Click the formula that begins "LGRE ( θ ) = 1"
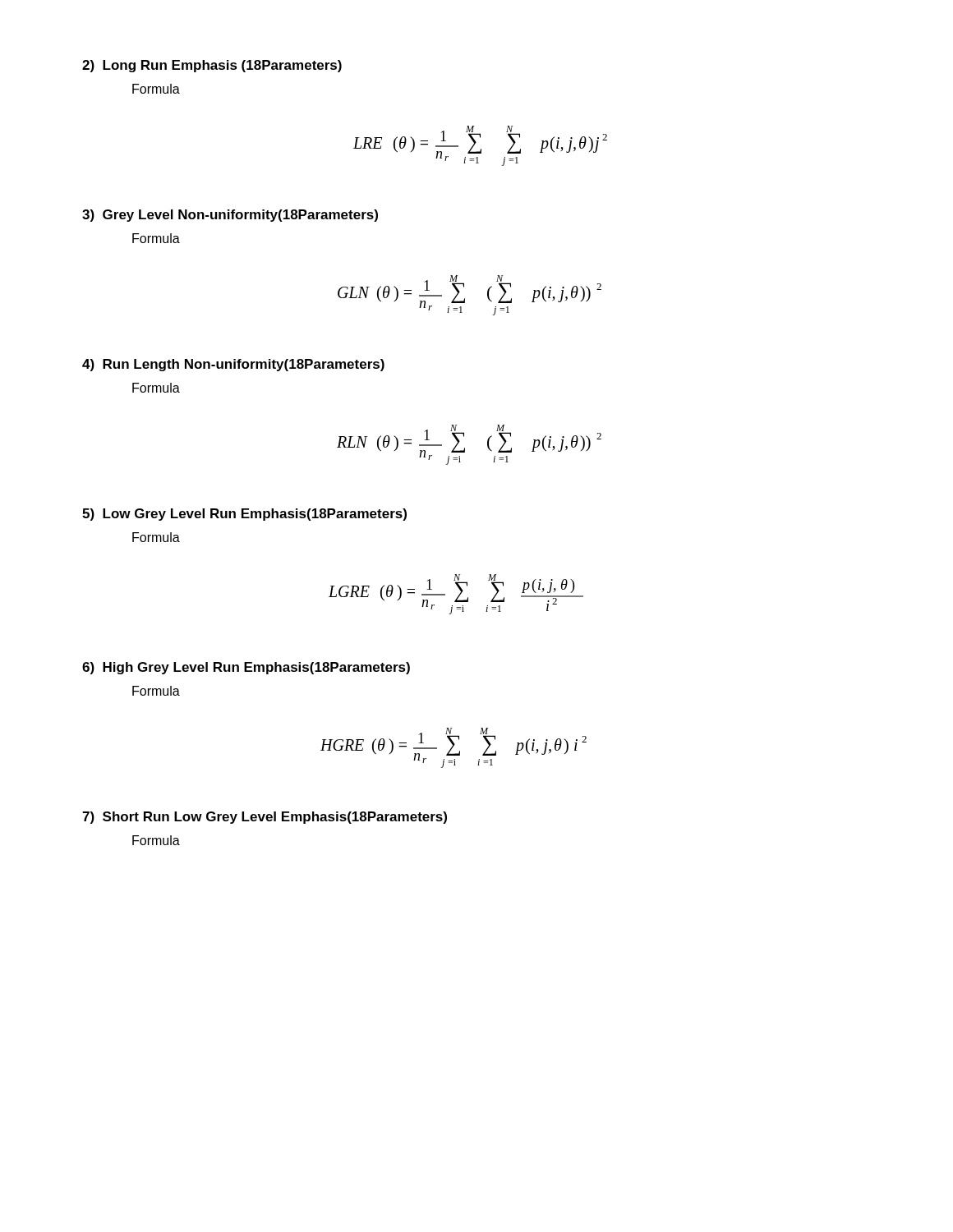The image size is (953, 1232). tap(476, 595)
